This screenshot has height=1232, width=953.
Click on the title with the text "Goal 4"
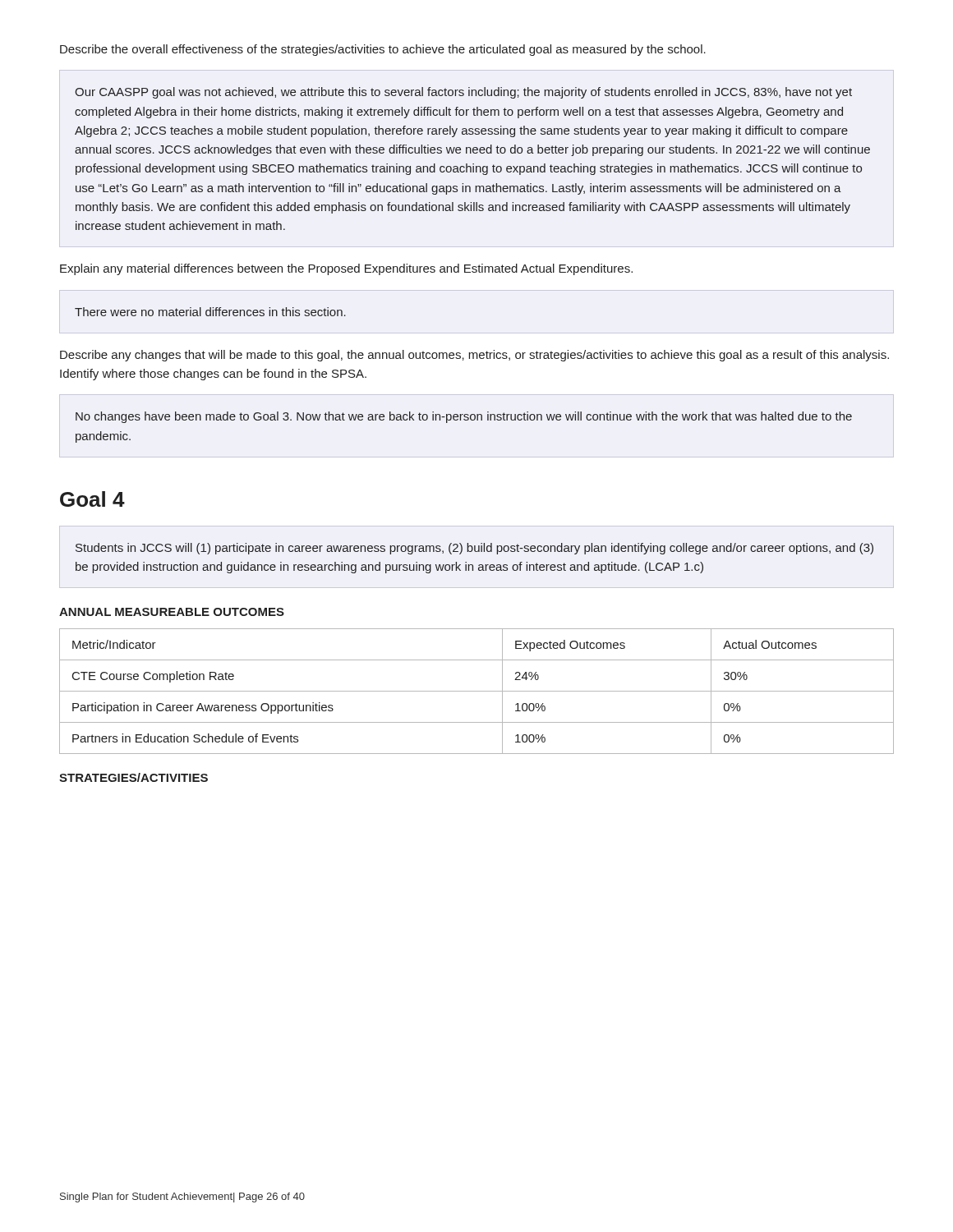point(92,499)
